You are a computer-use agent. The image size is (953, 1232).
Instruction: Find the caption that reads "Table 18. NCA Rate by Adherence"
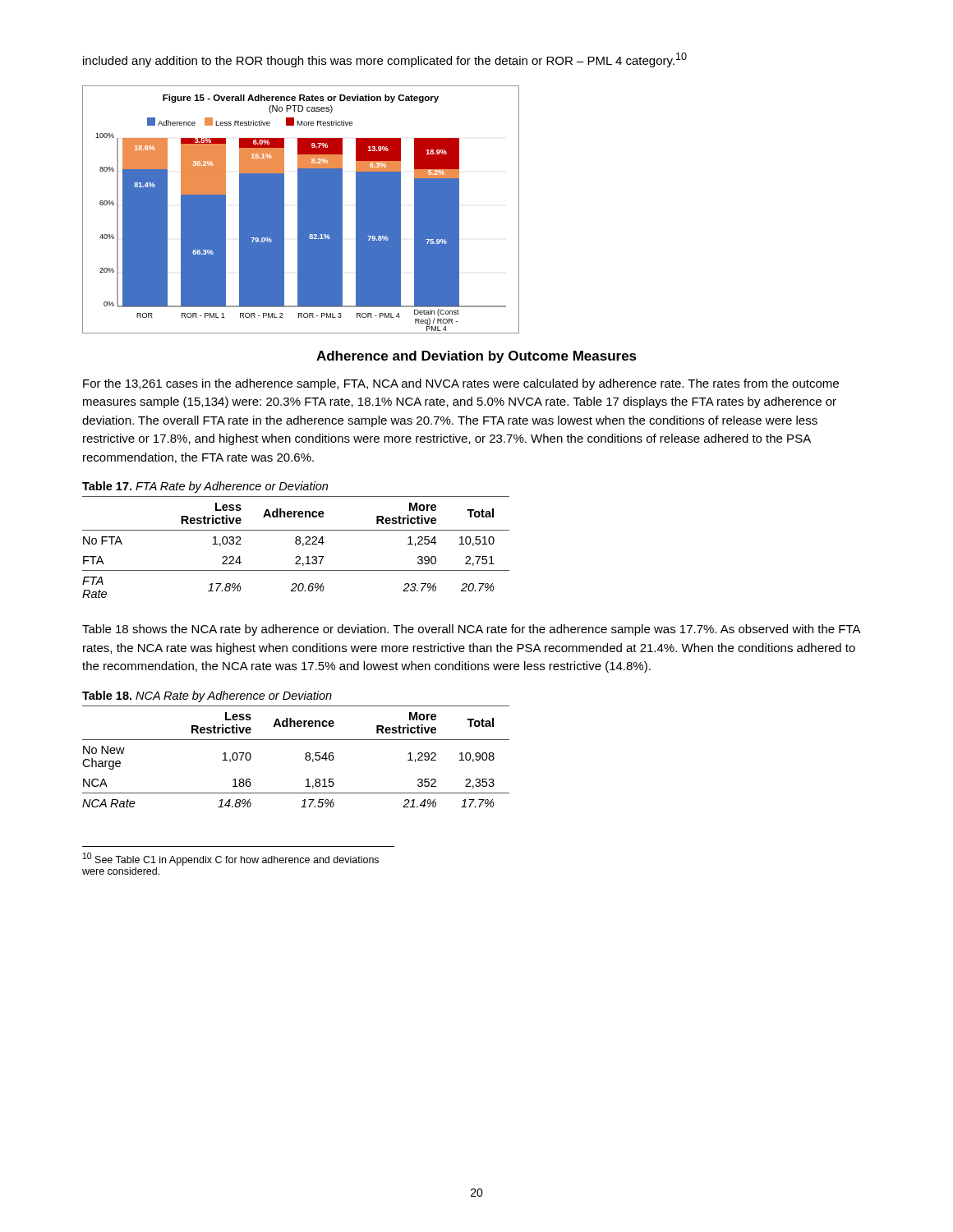click(x=207, y=695)
